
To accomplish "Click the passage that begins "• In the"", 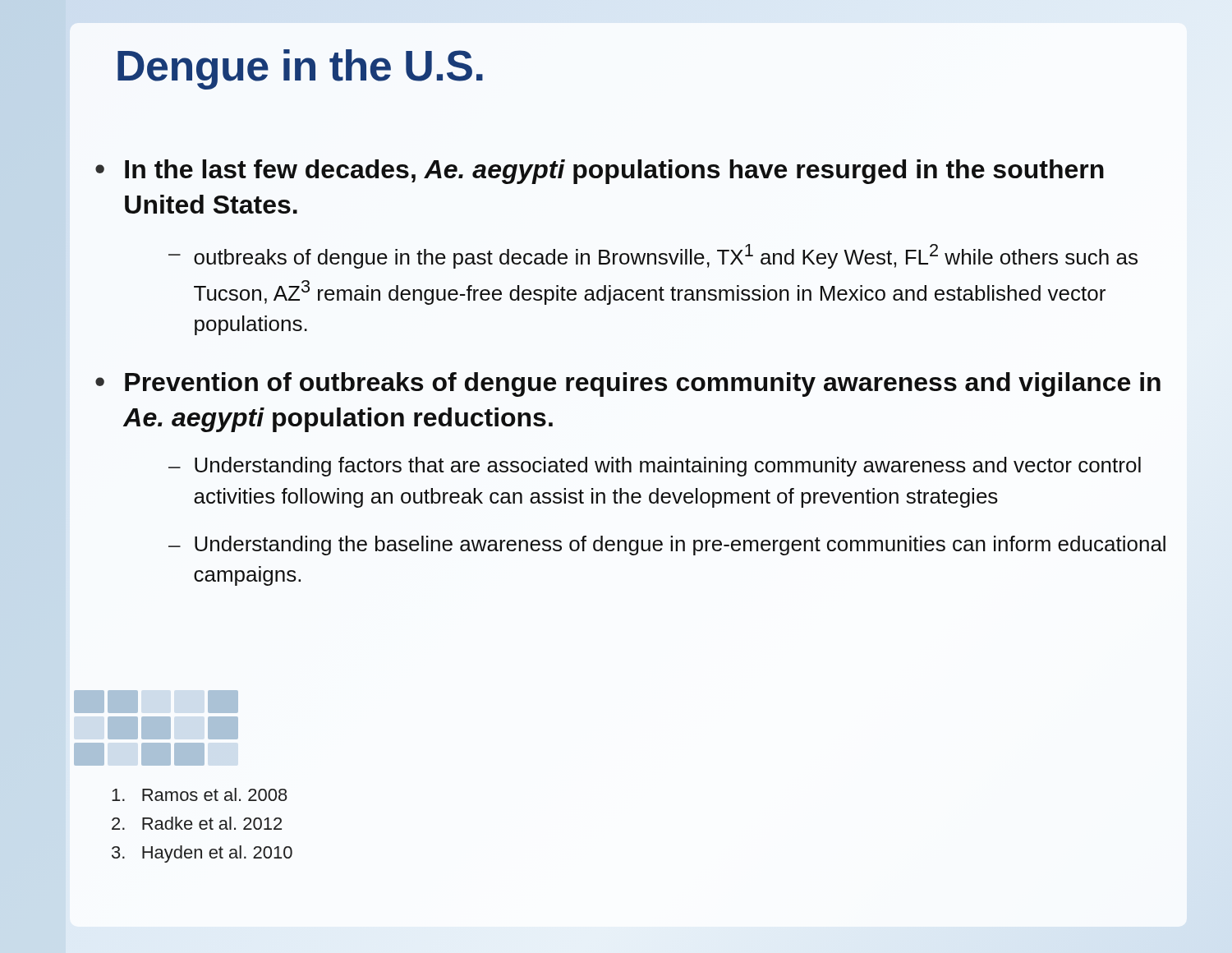I will (x=632, y=187).
